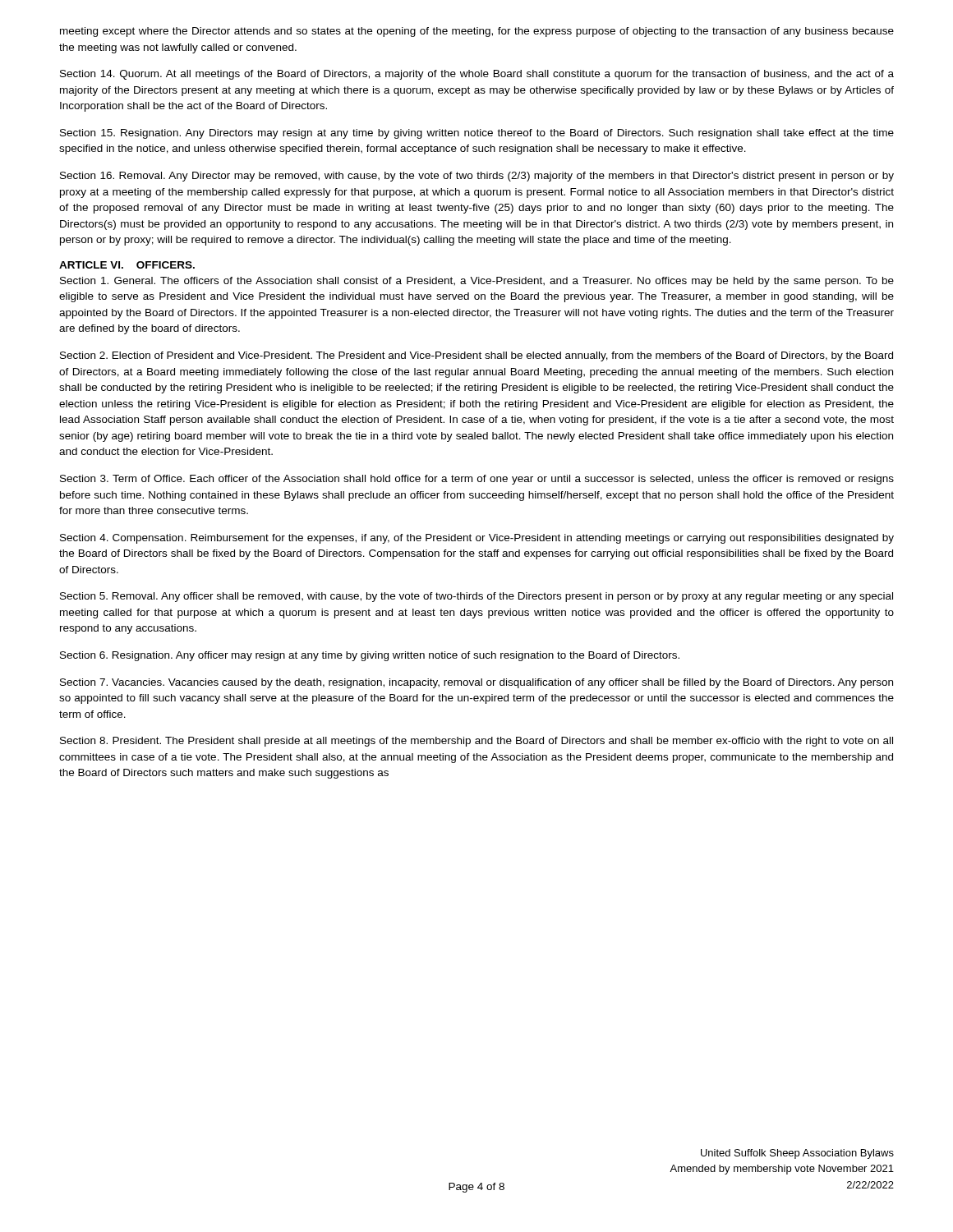Point to the text block starting "Section 1. General. The officers of the Association"
The image size is (953, 1232).
tap(476, 305)
